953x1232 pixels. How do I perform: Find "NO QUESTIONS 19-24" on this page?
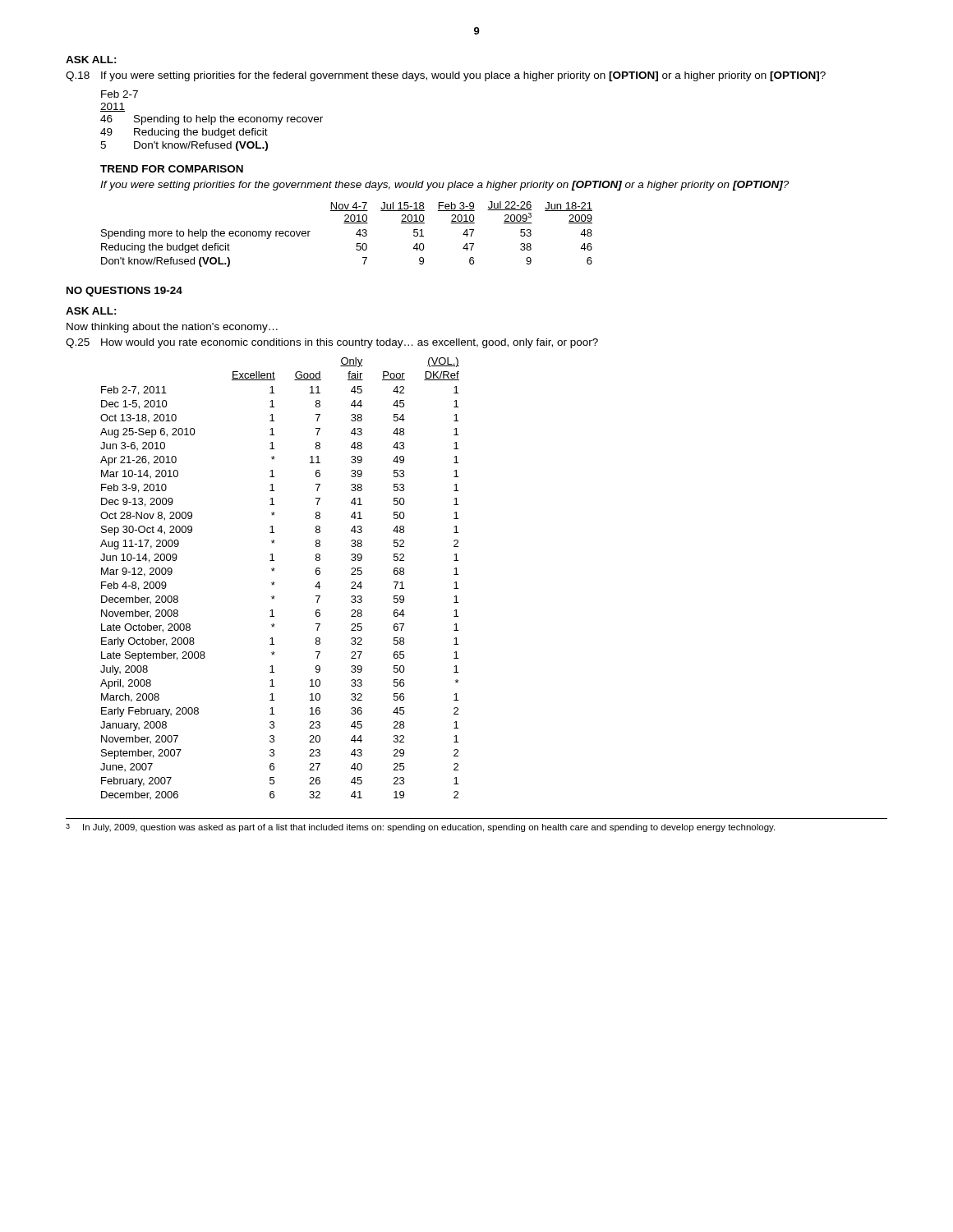pyautogui.click(x=124, y=291)
